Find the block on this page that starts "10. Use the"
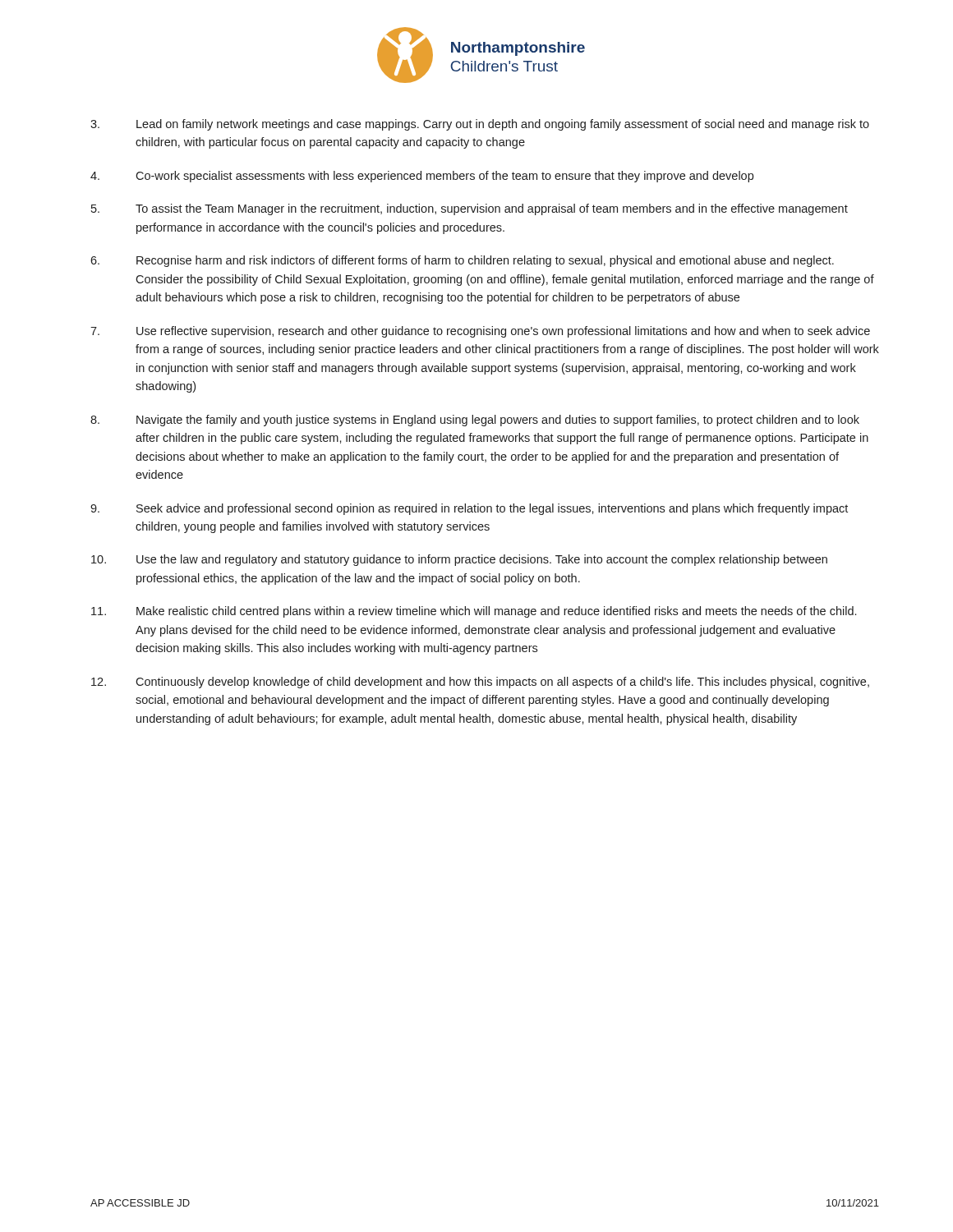The image size is (953, 1232). (x=485, y=569)
